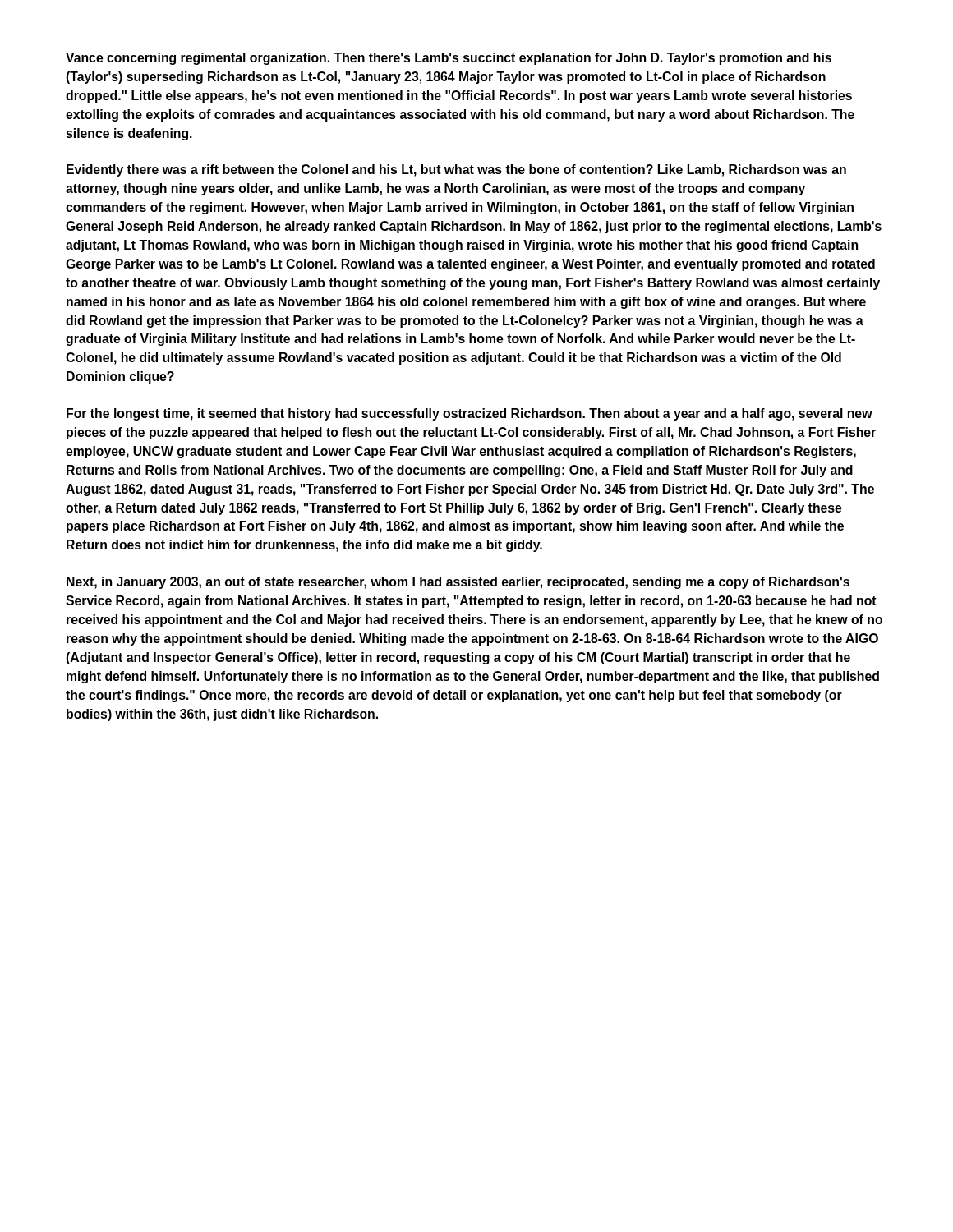This screenshot has width=953, height=1232.
Task: Click on the passage starting "For the longest time, it seemed"
Action: coord(471,479)
